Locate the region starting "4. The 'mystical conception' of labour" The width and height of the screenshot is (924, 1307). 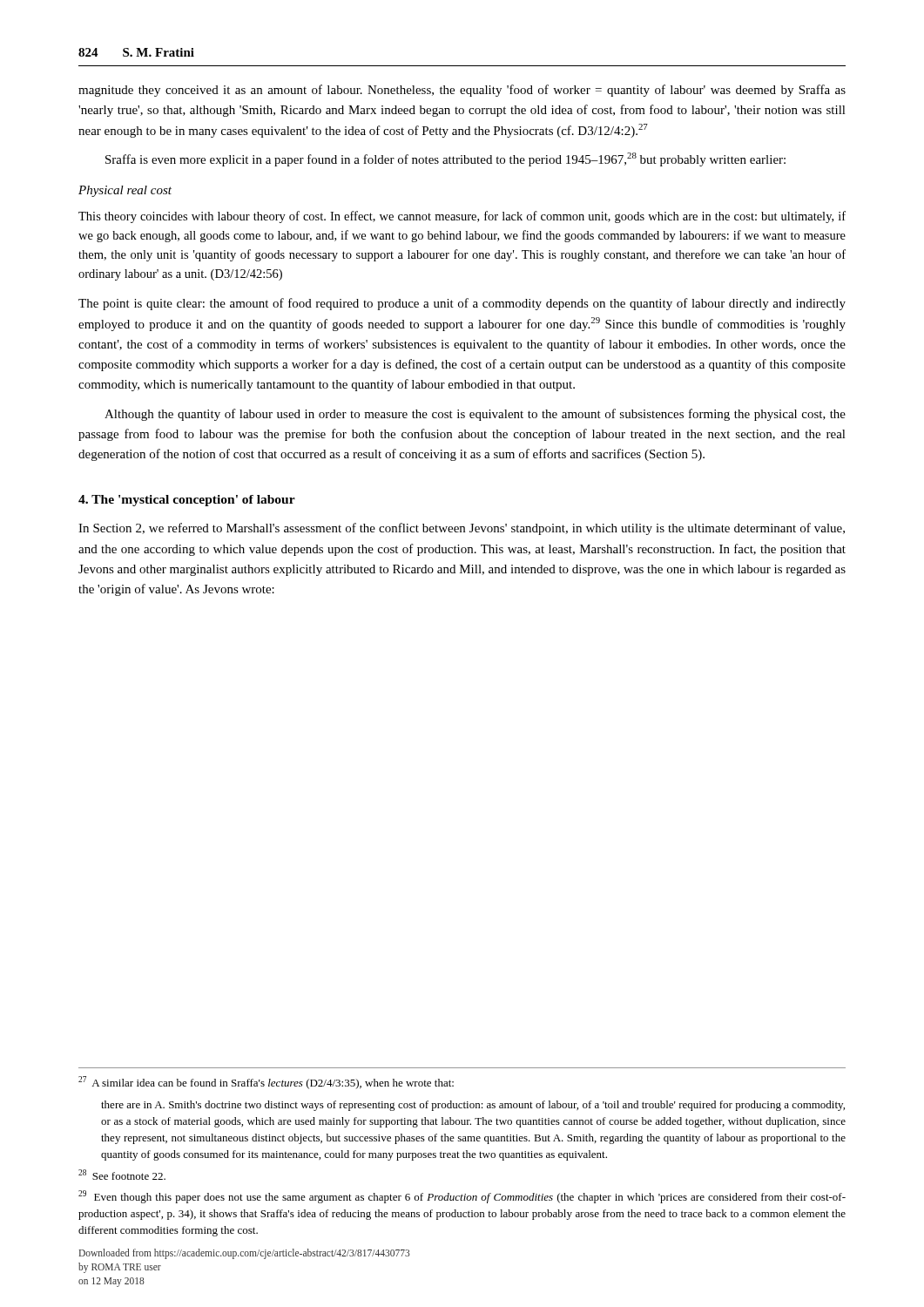pos(187,501)
